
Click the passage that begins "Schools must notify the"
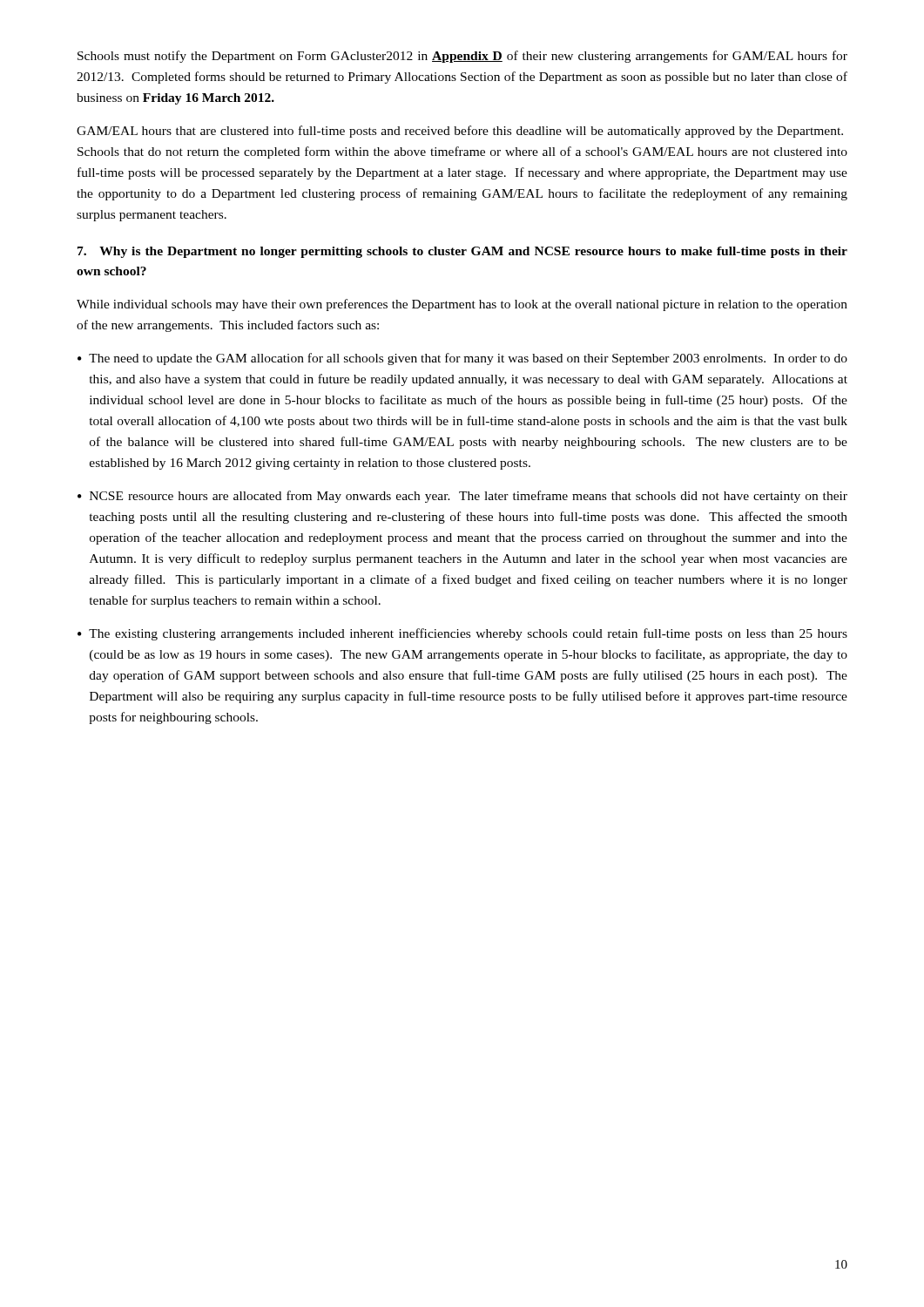tap(462, 77)
